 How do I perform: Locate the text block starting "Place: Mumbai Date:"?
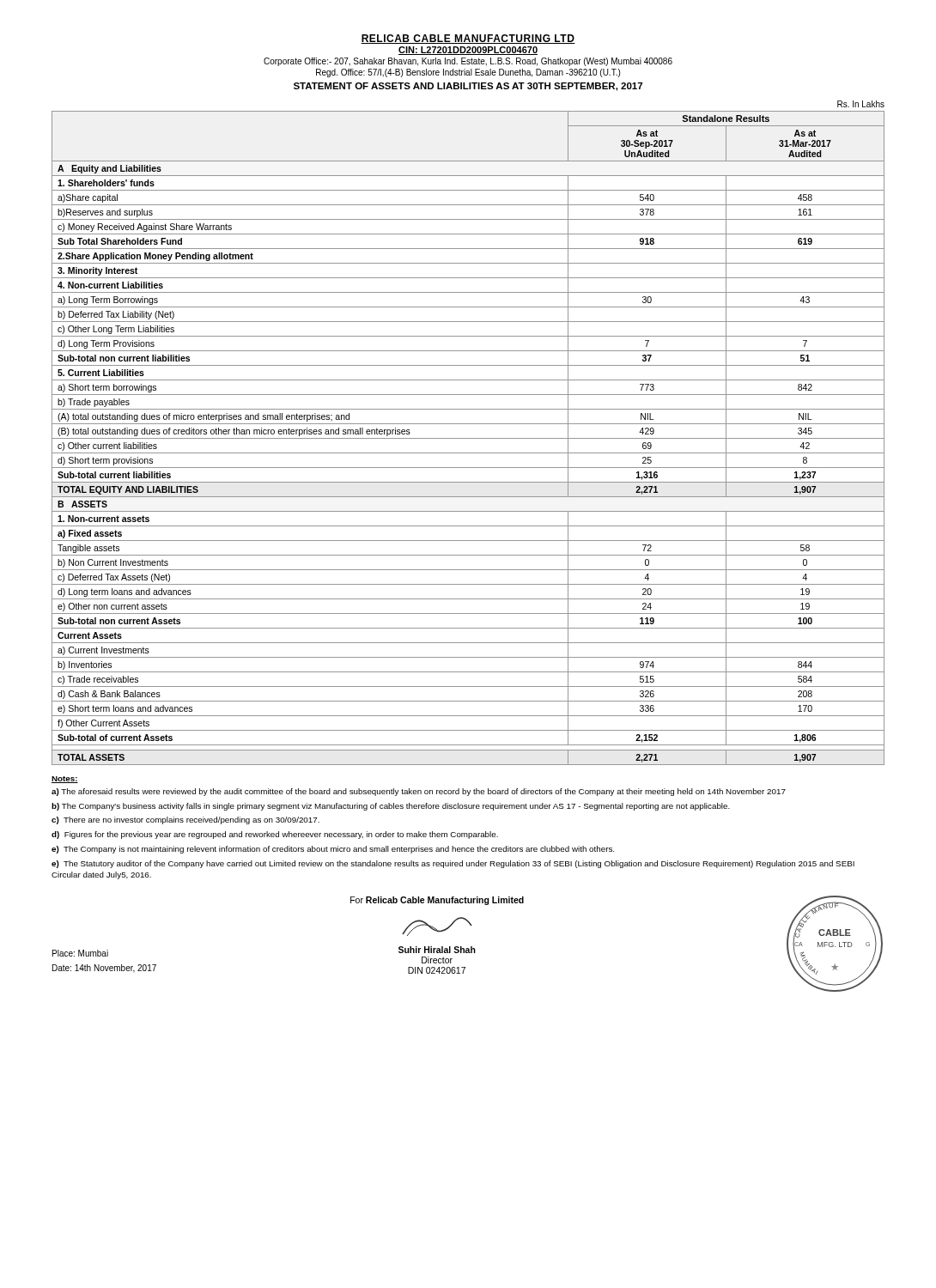pos(104,961)
